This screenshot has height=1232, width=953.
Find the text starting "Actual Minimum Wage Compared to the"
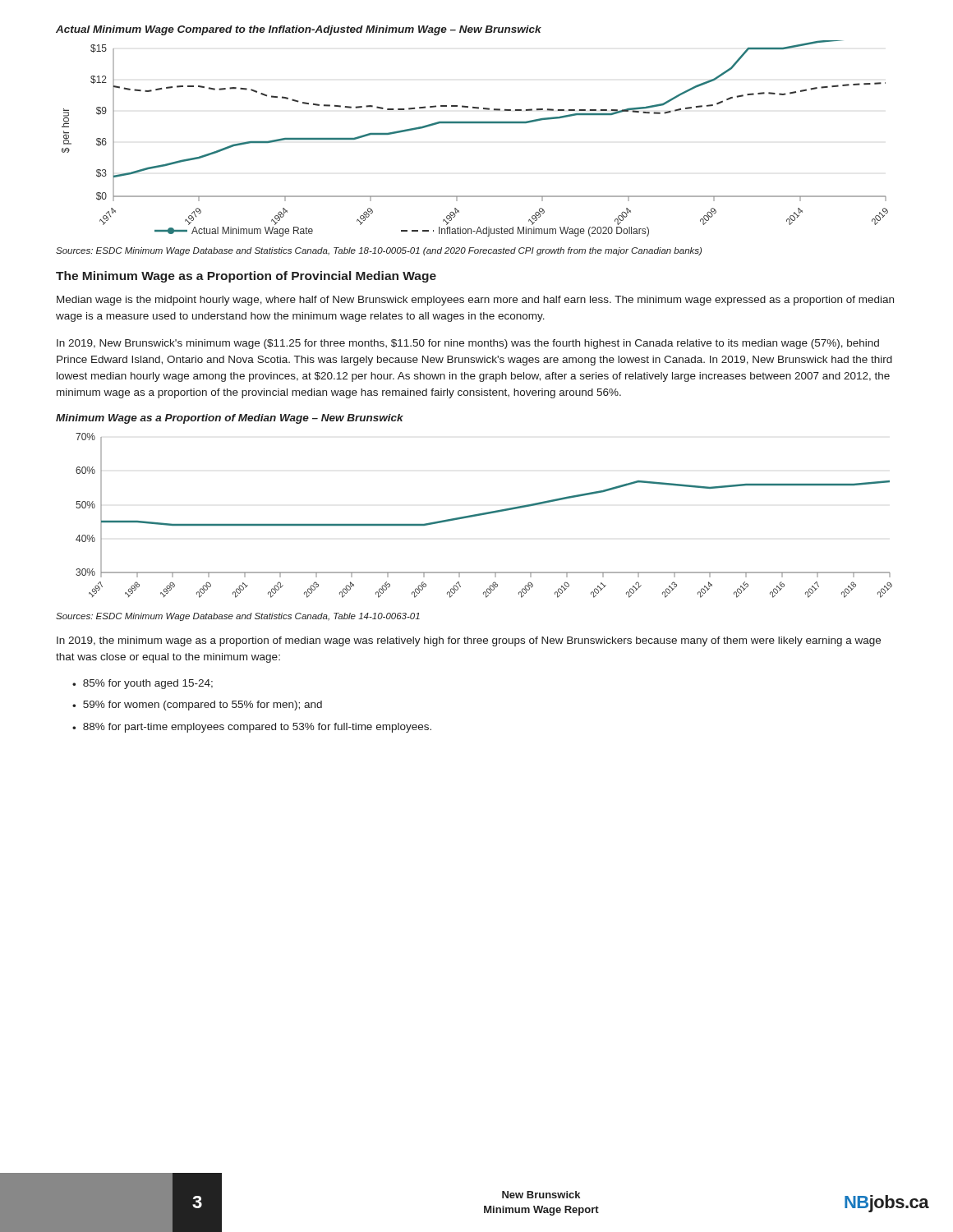pos(298,29)
